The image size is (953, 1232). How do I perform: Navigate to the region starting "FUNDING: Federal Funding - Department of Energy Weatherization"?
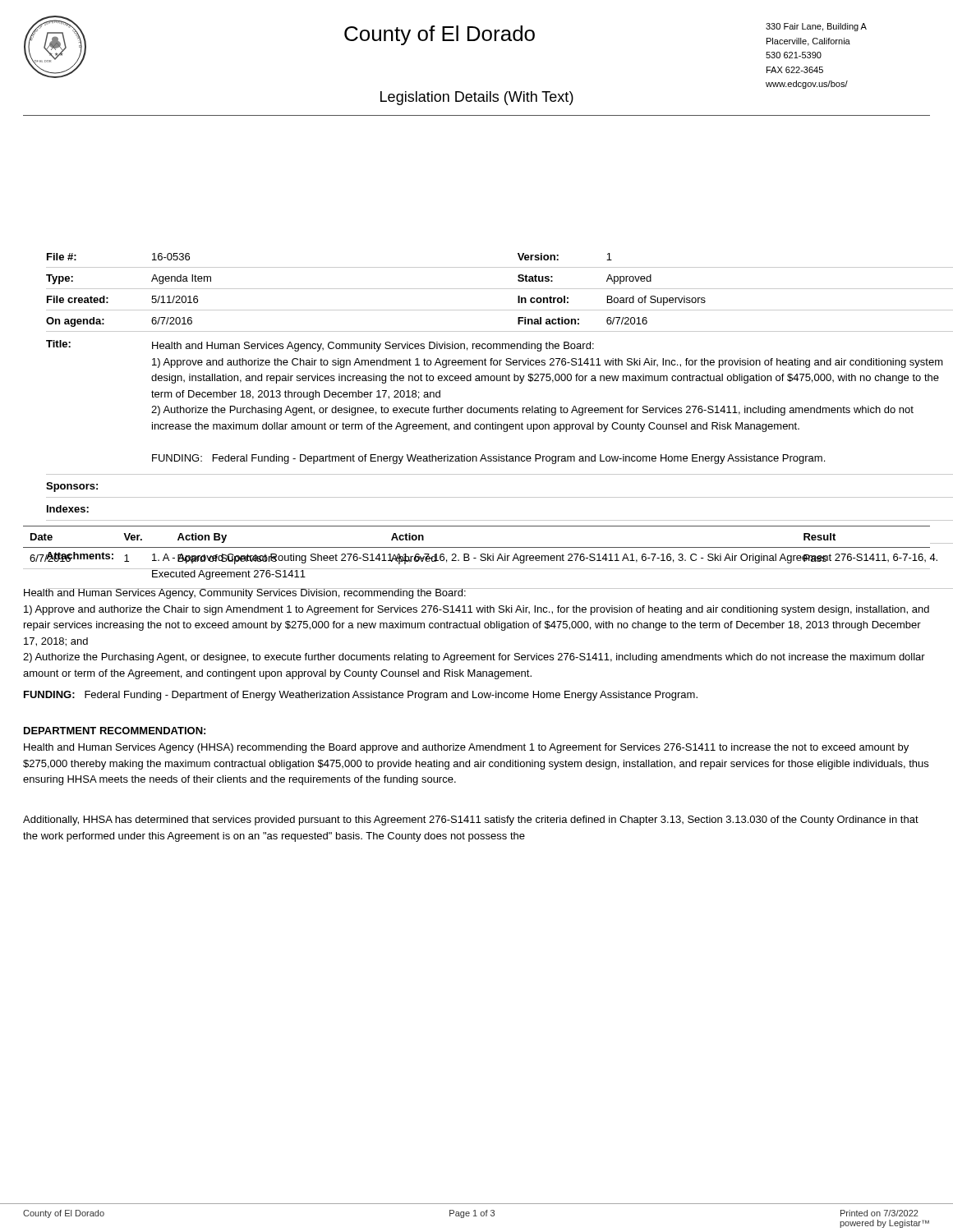[x=361, y=694]
